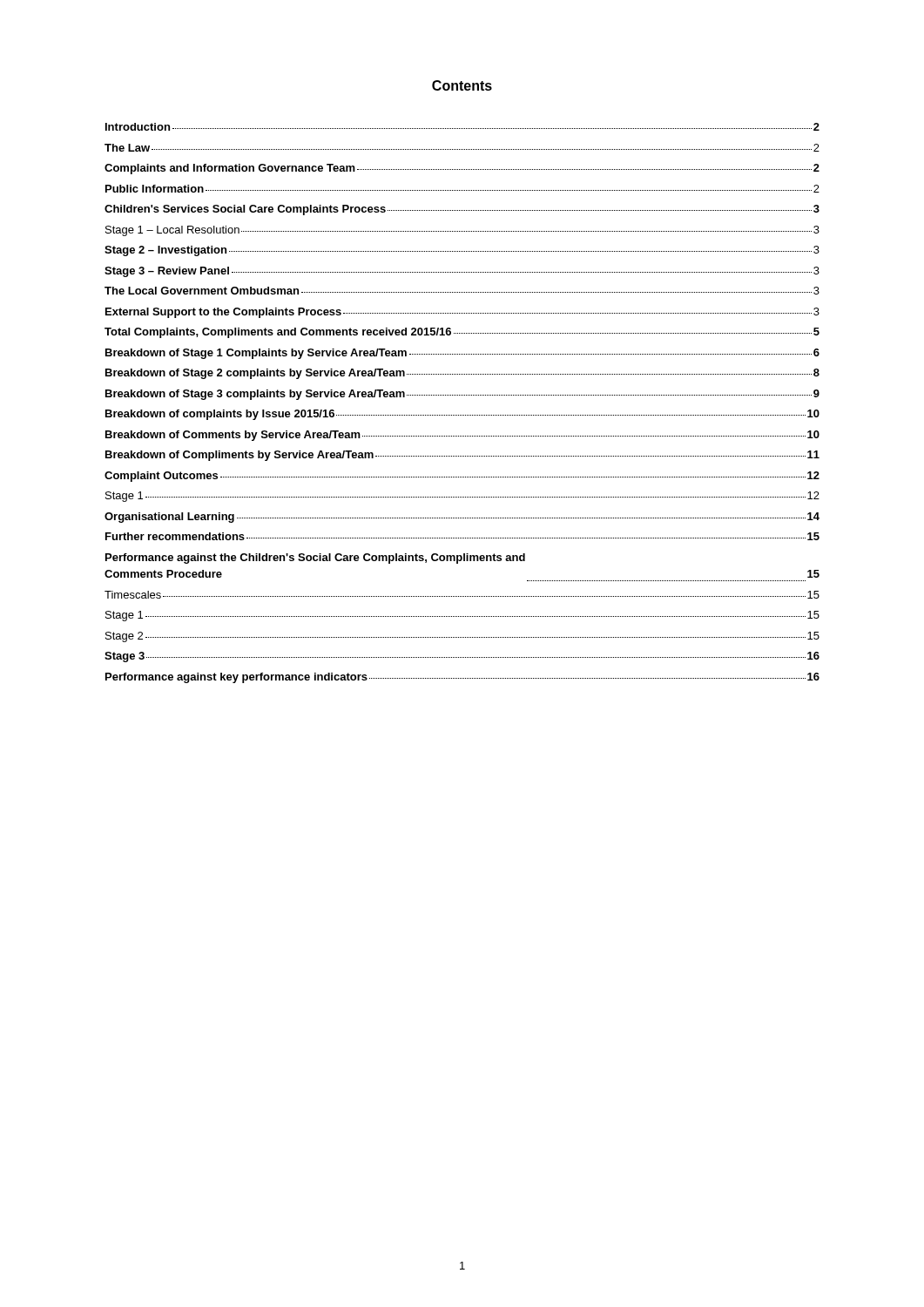Point to the block beginning "Total Complaints, Compliments and"
This screenshot has height=1307, width=924.
coord(462,332)
